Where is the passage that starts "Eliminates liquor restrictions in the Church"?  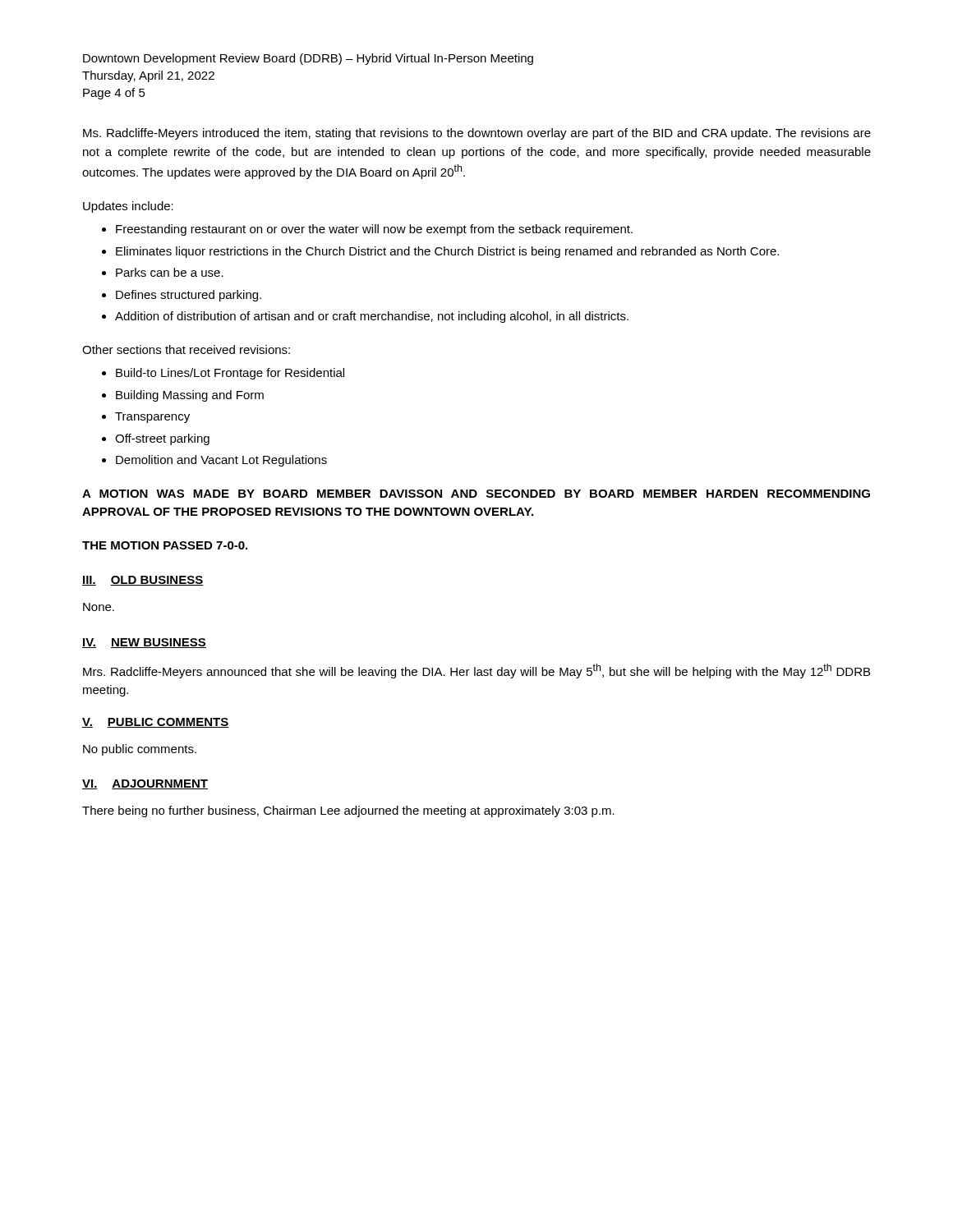(448, 251)
